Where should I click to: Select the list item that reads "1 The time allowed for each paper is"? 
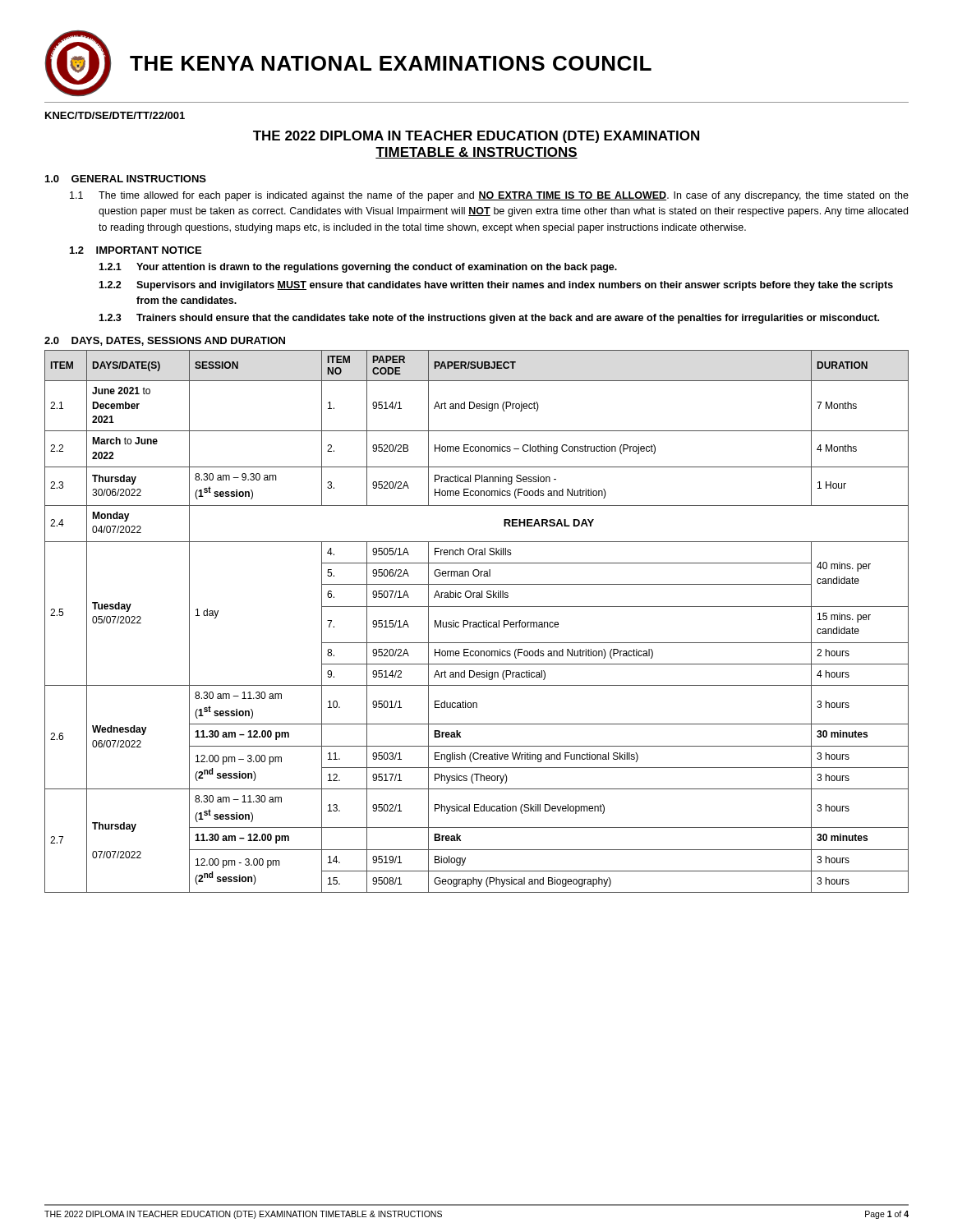(489, 212)
